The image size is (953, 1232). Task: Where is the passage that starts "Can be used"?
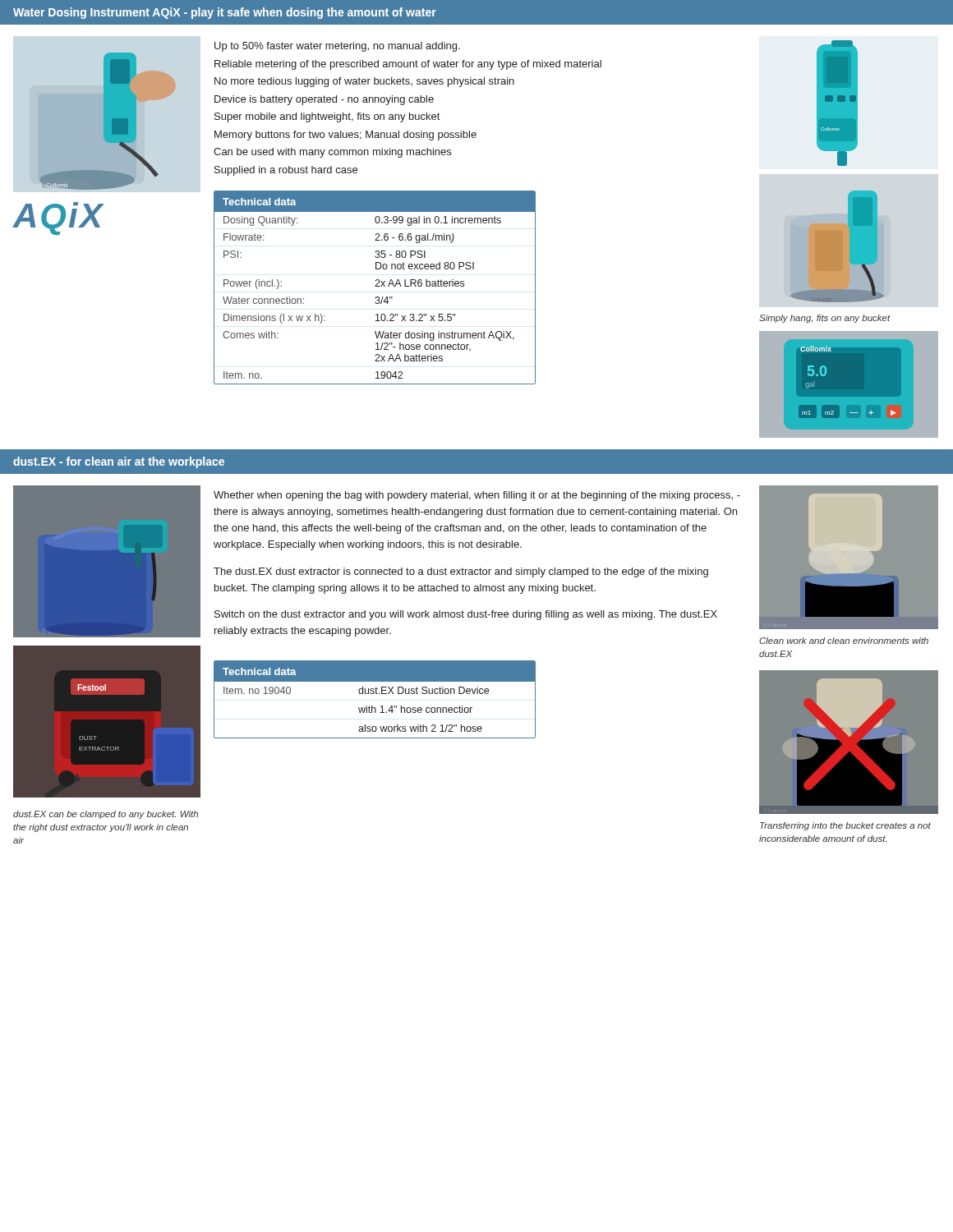[x=333, y=152]
